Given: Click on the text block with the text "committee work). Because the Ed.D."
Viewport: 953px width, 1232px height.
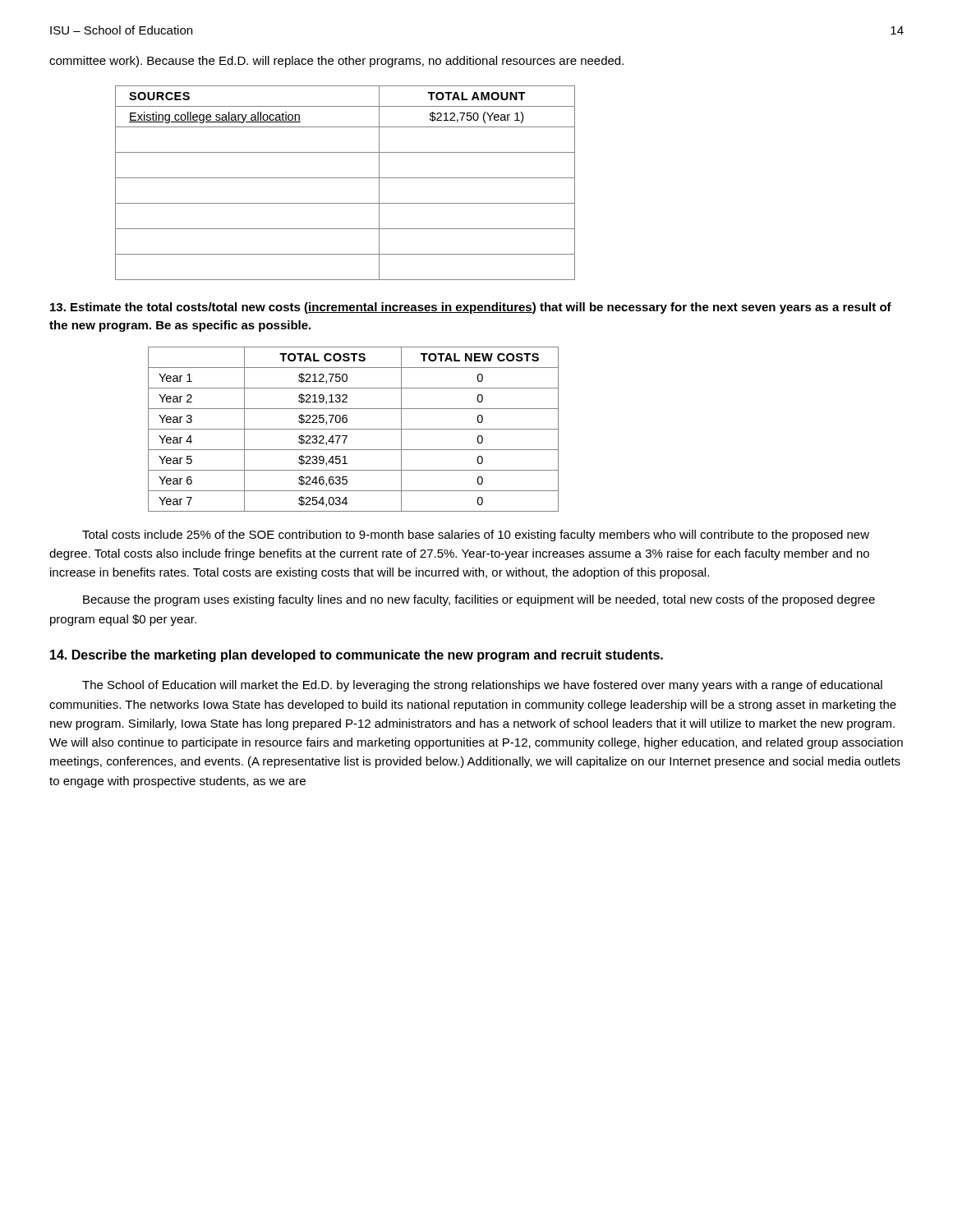Looking at the screenshot, I should point(337,60).
